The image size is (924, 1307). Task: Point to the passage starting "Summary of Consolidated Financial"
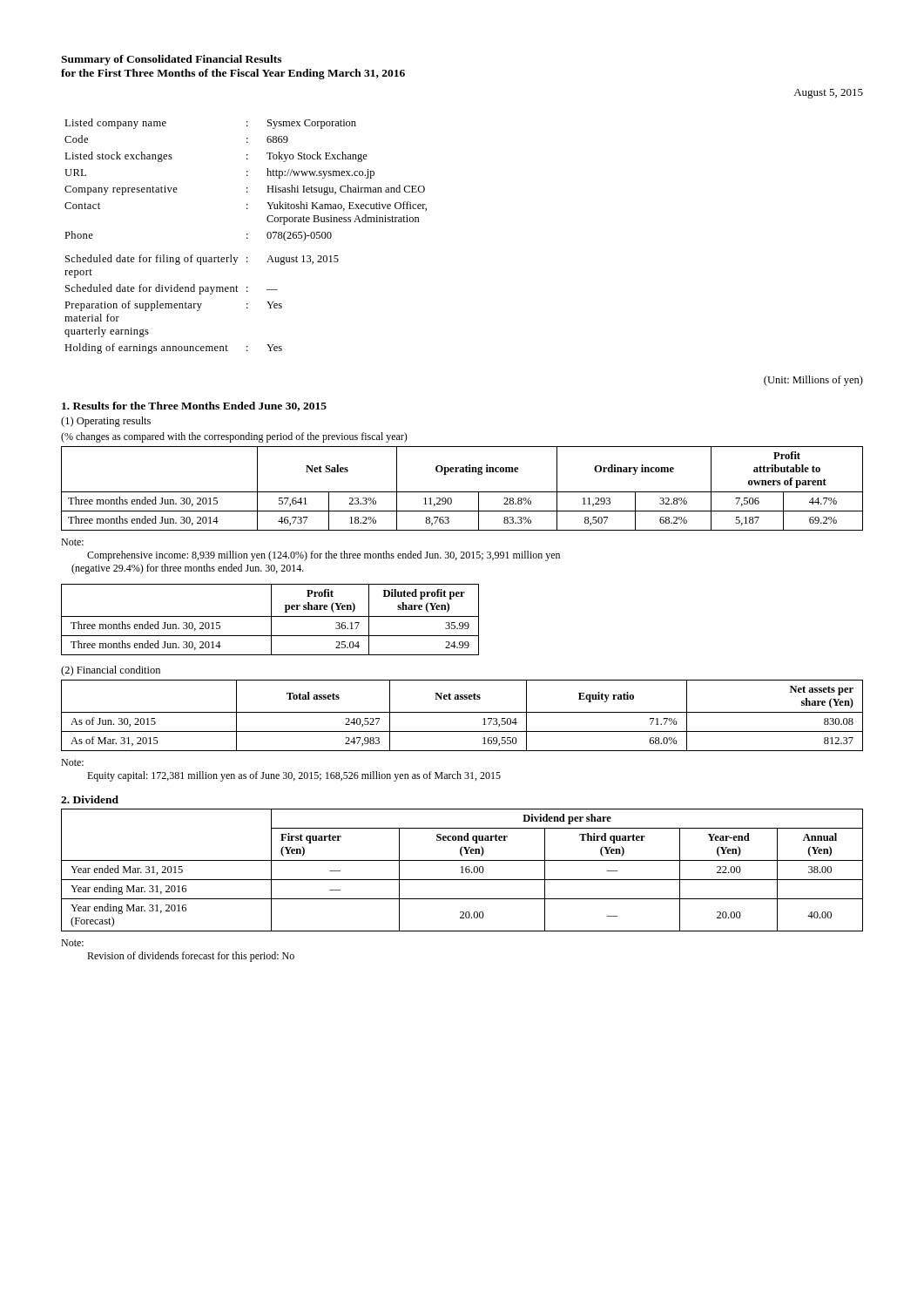pos(171,60)
